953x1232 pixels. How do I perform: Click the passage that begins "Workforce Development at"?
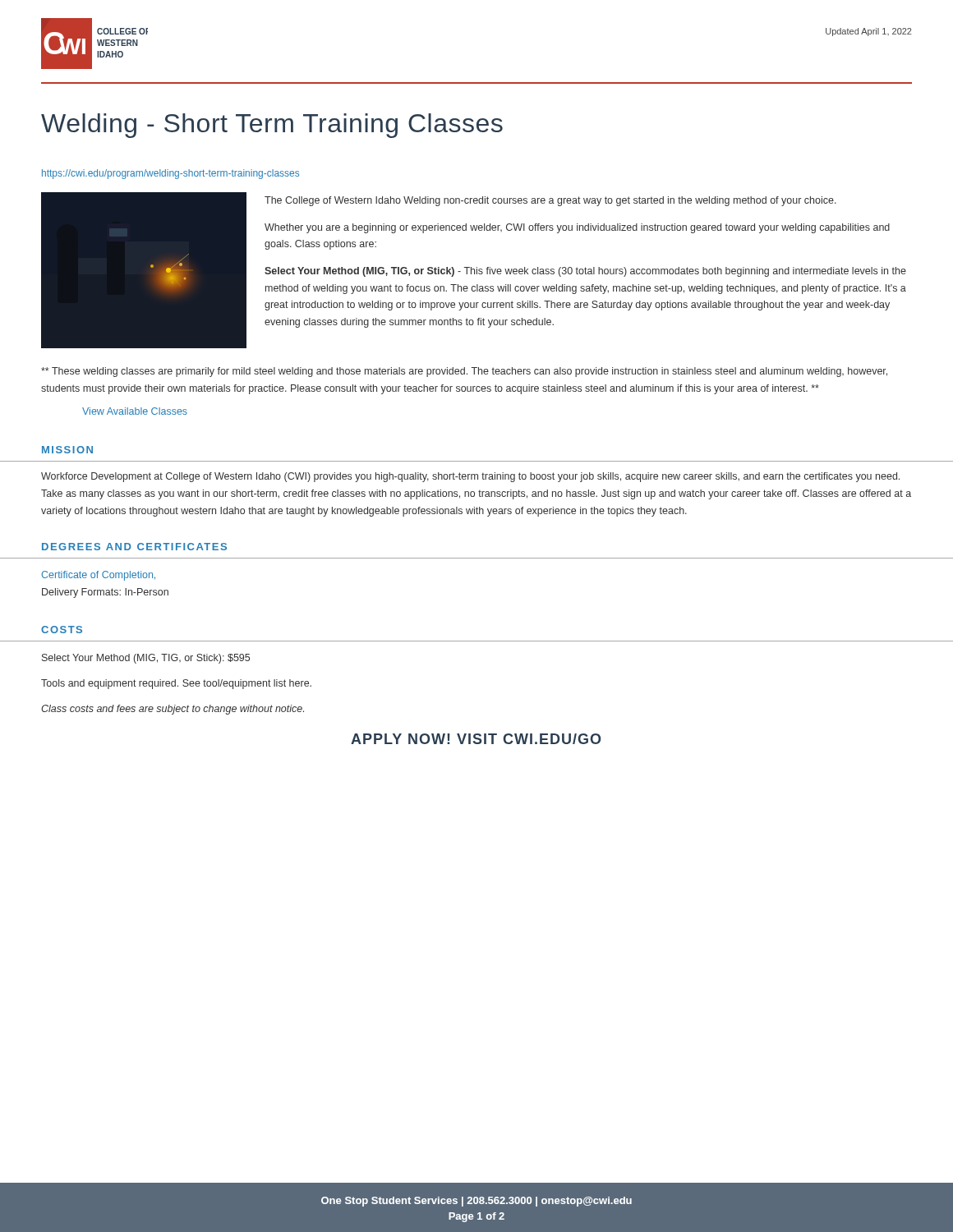click(476, 494)
